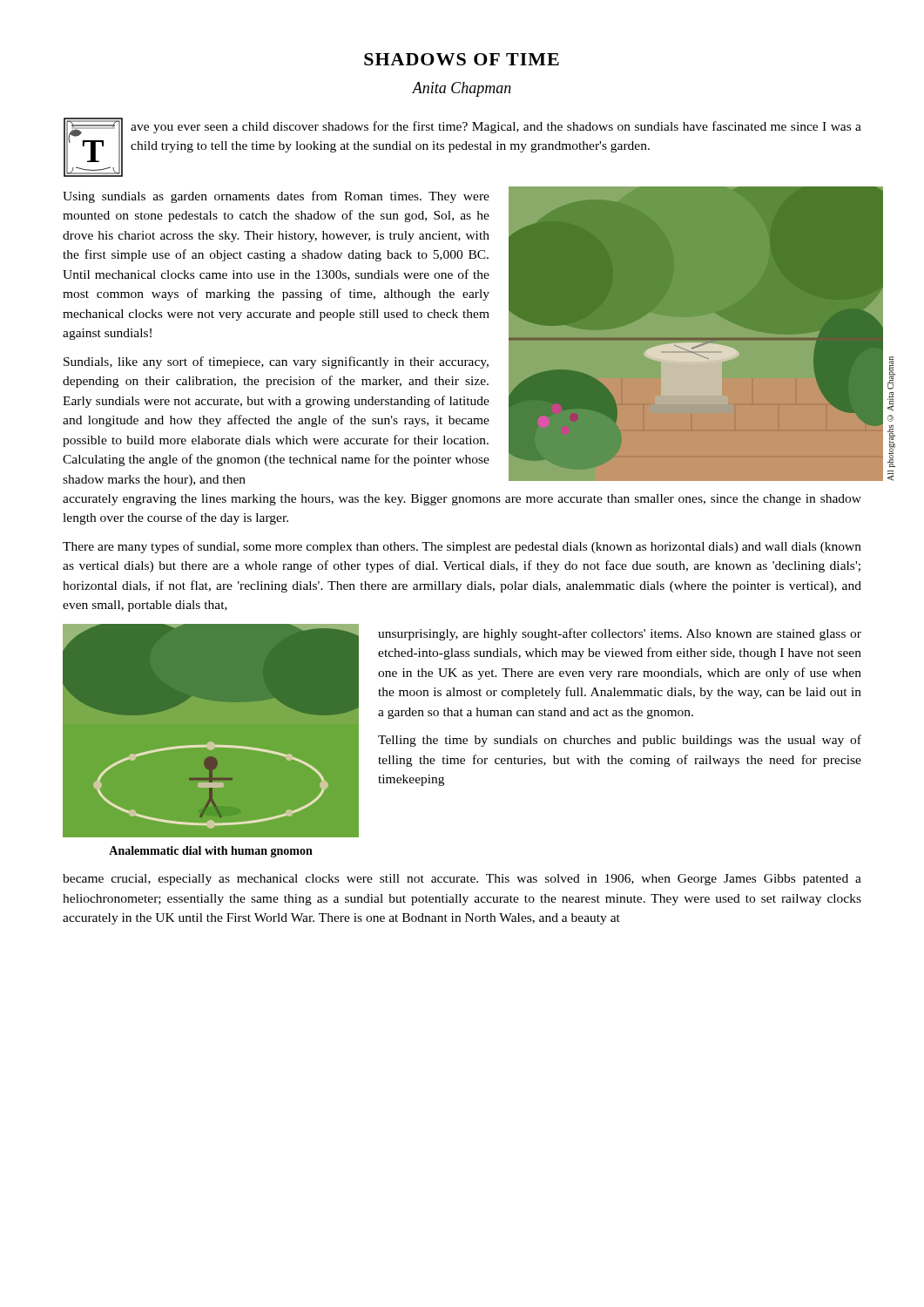Click on the text block with the text "unsurprisingly, are highly sought-after collectors'"
The image size is (924, 1307).
tap(620, 672)
